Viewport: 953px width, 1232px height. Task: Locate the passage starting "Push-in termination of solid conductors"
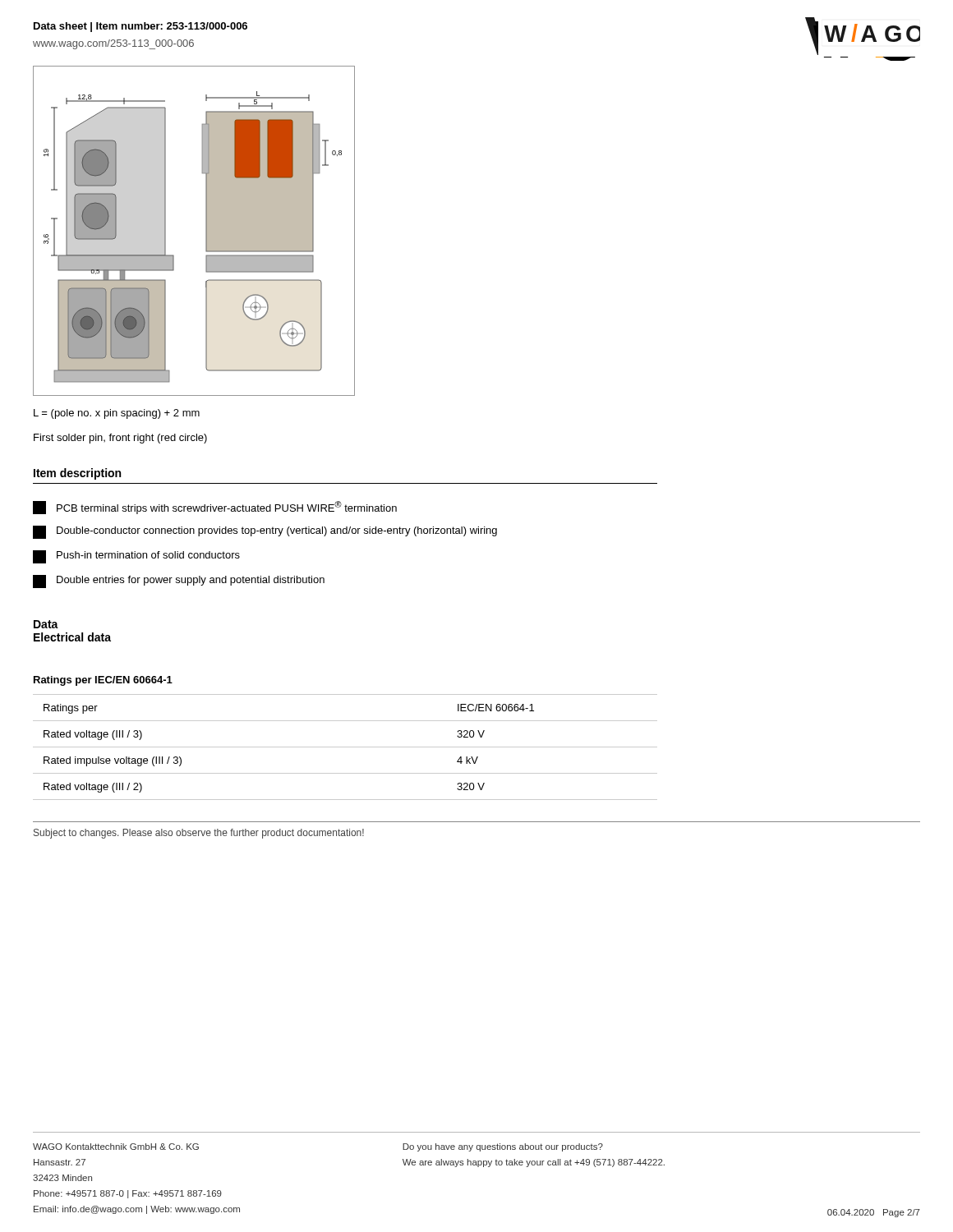pyautogui.click(x=136, y=556)
